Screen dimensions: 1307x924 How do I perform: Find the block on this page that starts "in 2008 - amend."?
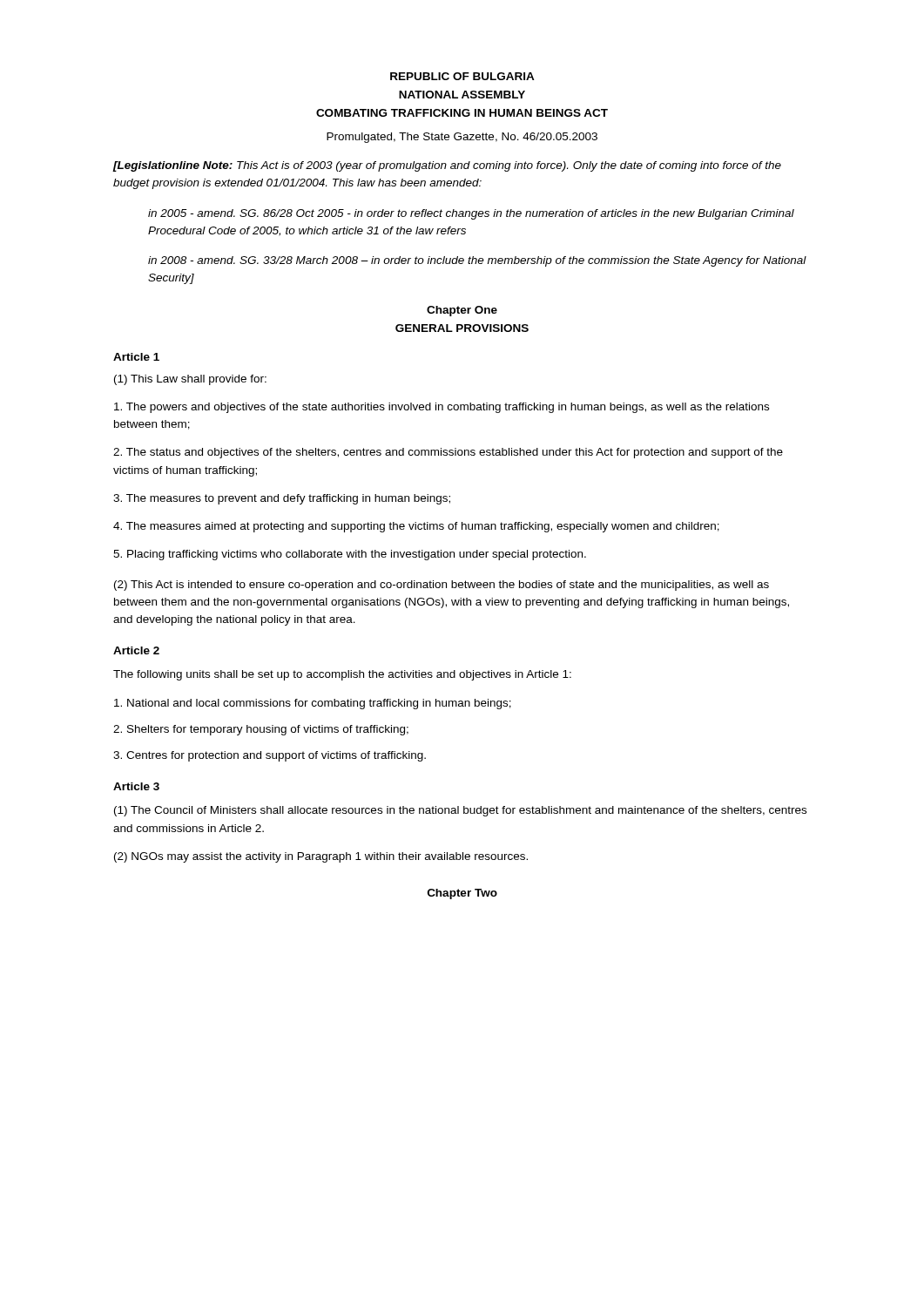click(477, 269)
